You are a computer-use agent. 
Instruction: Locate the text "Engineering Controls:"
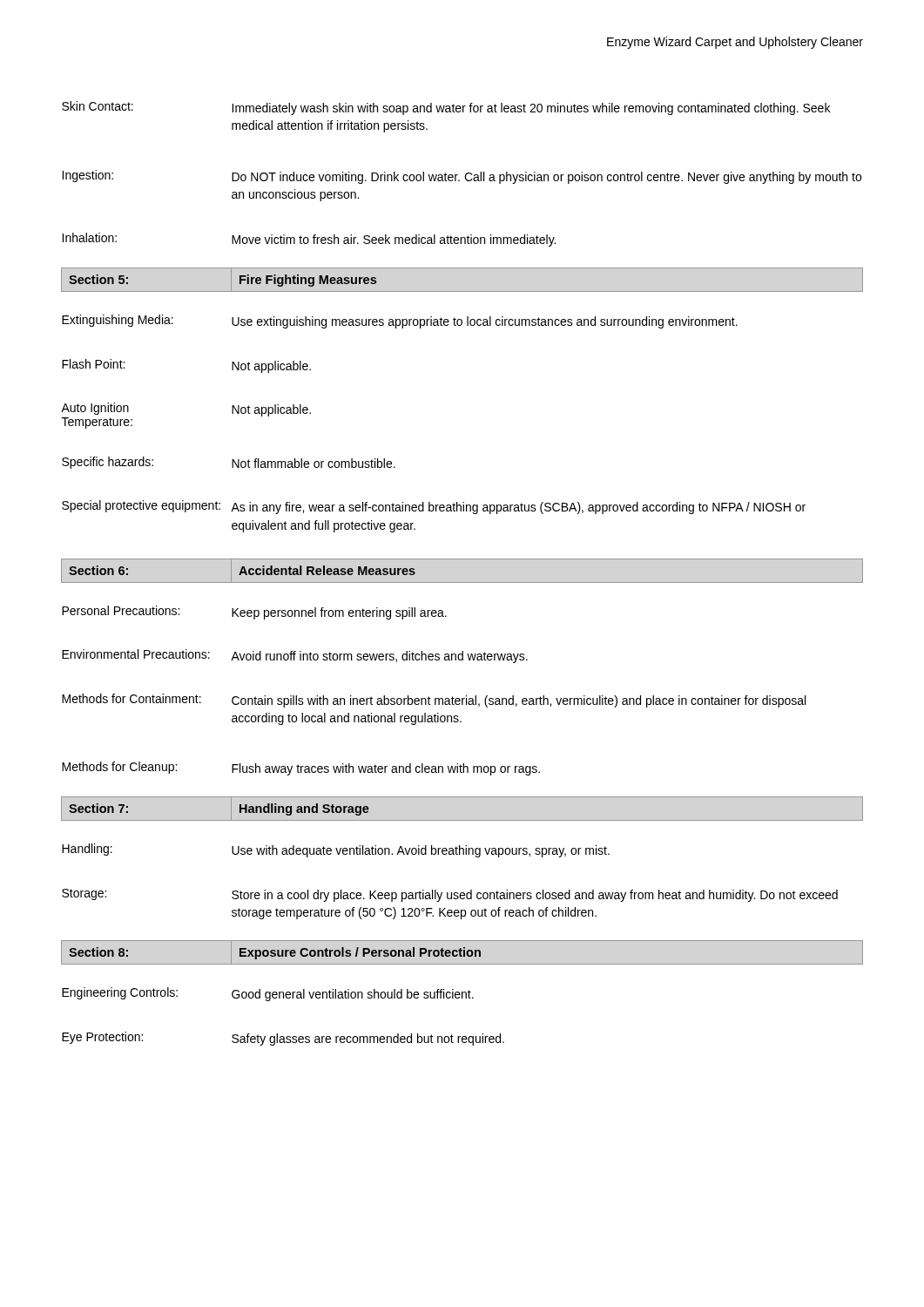click(120, 993)
